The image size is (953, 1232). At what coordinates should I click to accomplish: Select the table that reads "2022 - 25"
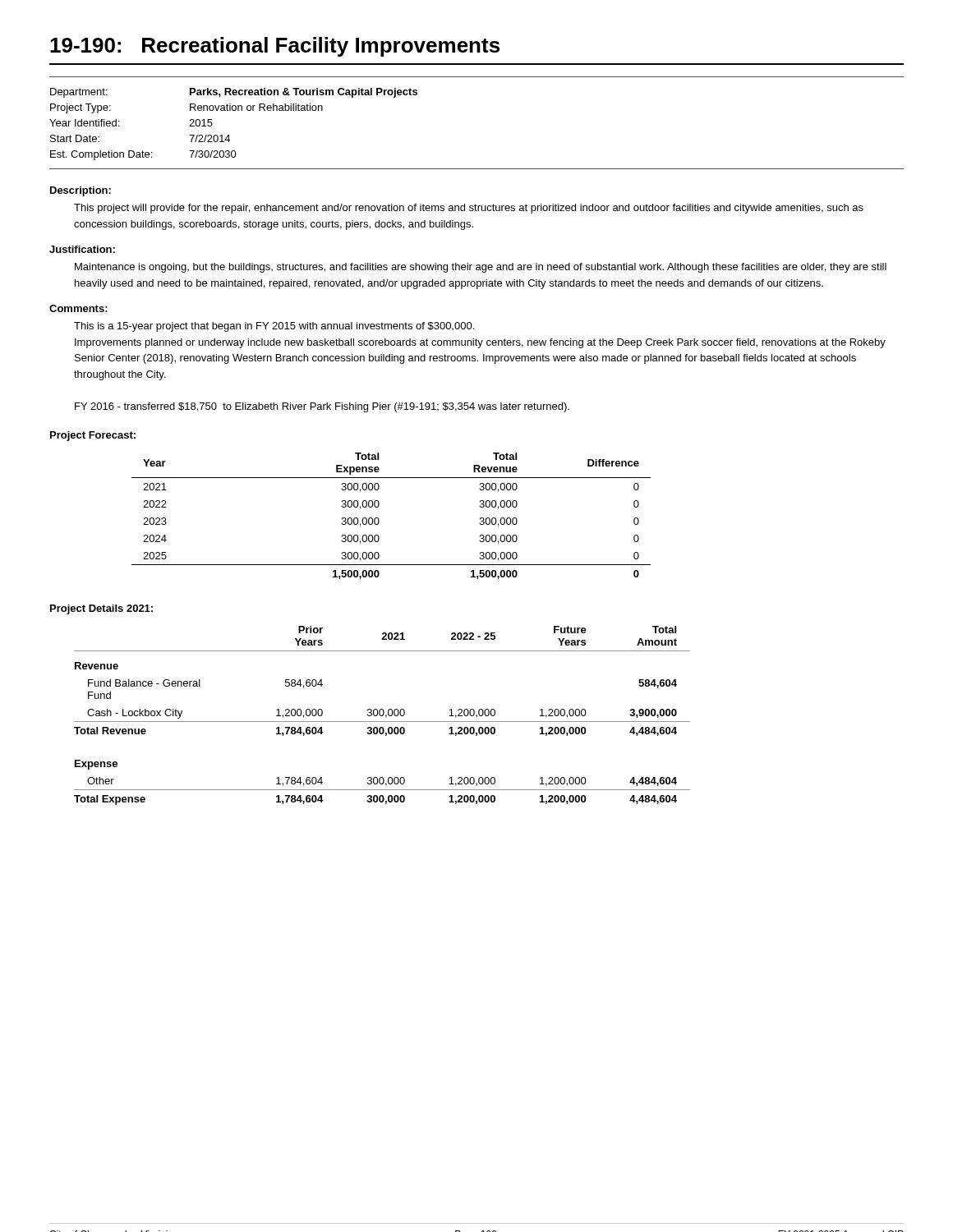(476, 714)
